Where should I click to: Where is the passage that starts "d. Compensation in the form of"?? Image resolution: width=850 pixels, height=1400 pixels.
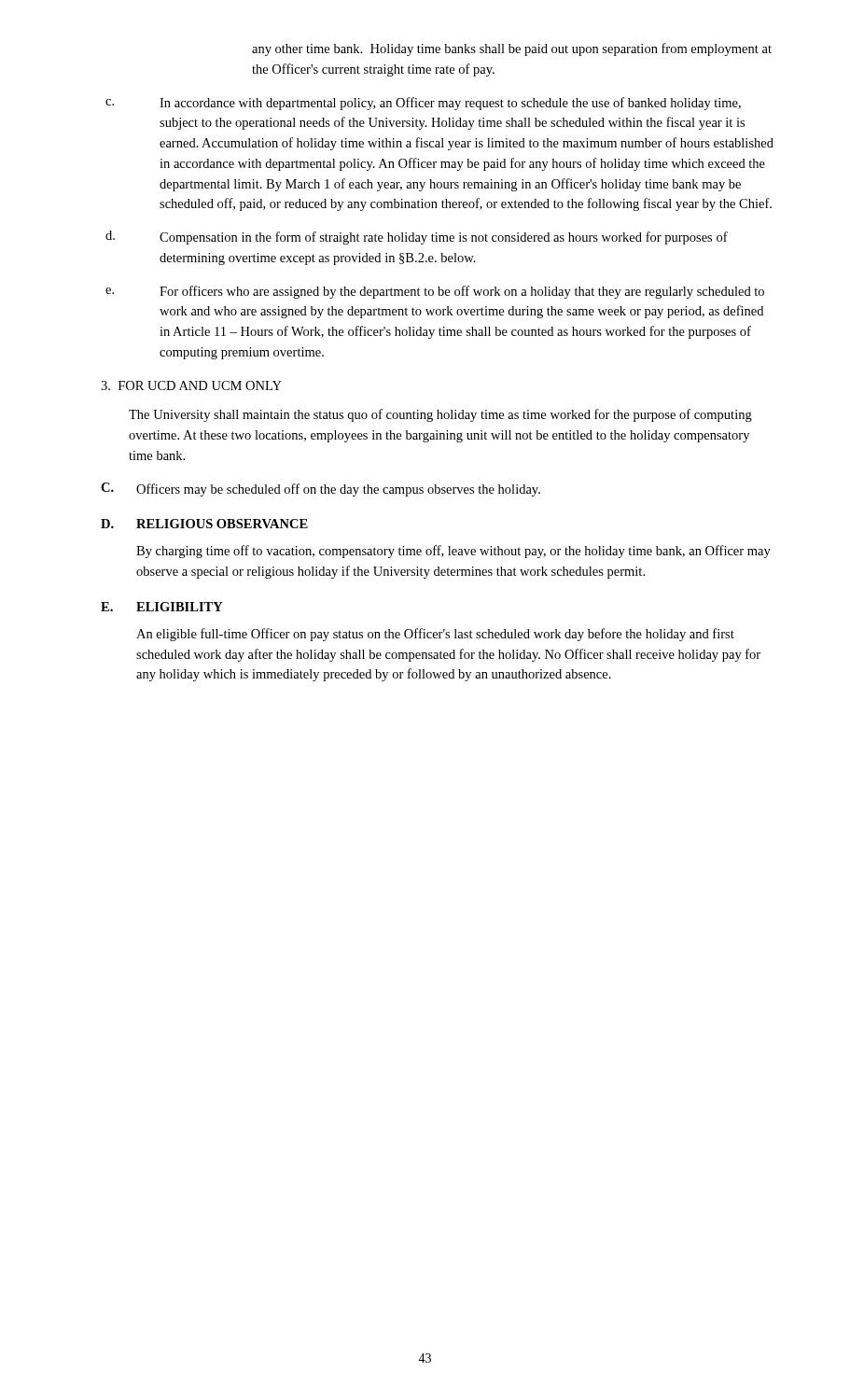[438, 248]
